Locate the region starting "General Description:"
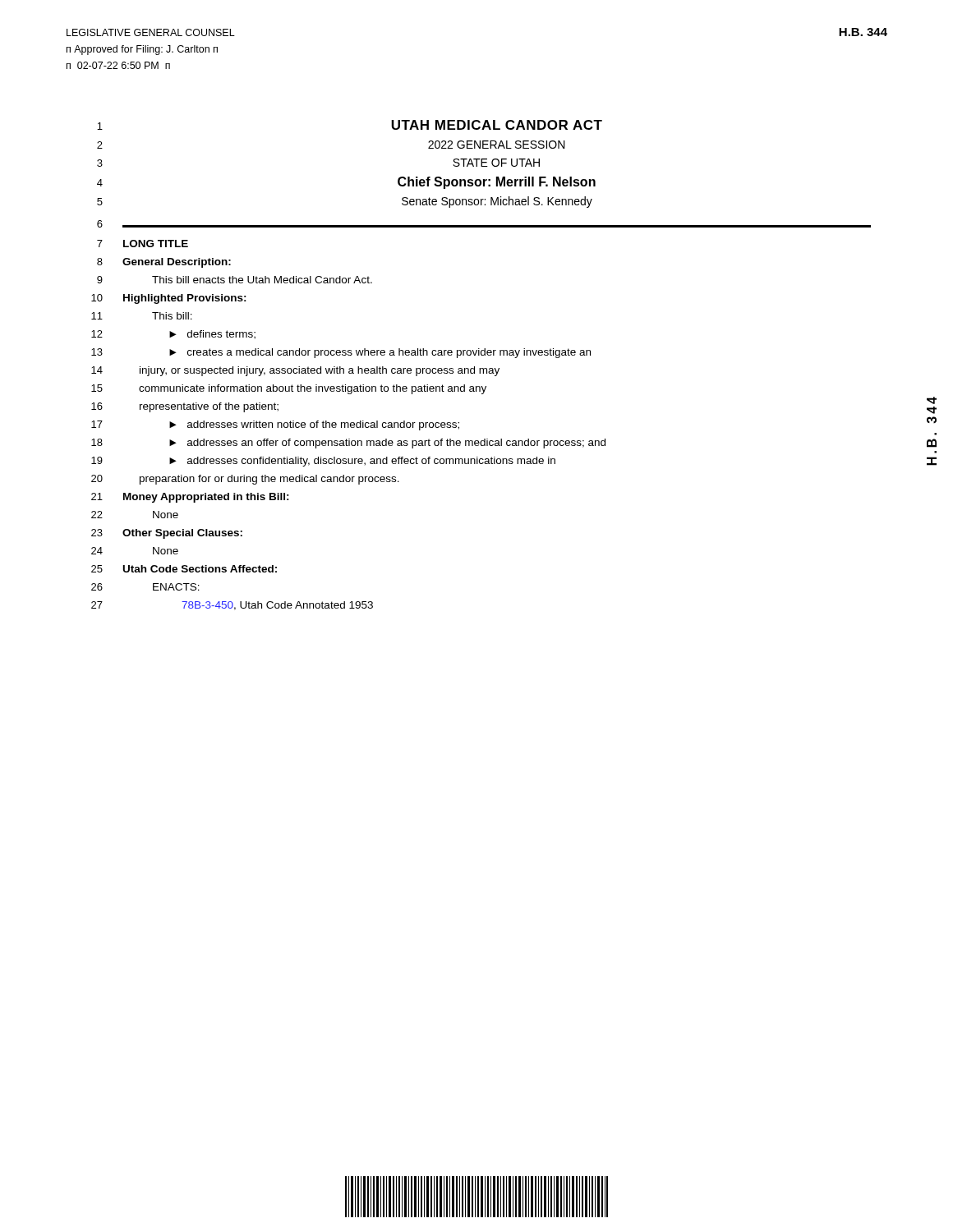The image size is (953, 1232). click(x=177, y=262)
